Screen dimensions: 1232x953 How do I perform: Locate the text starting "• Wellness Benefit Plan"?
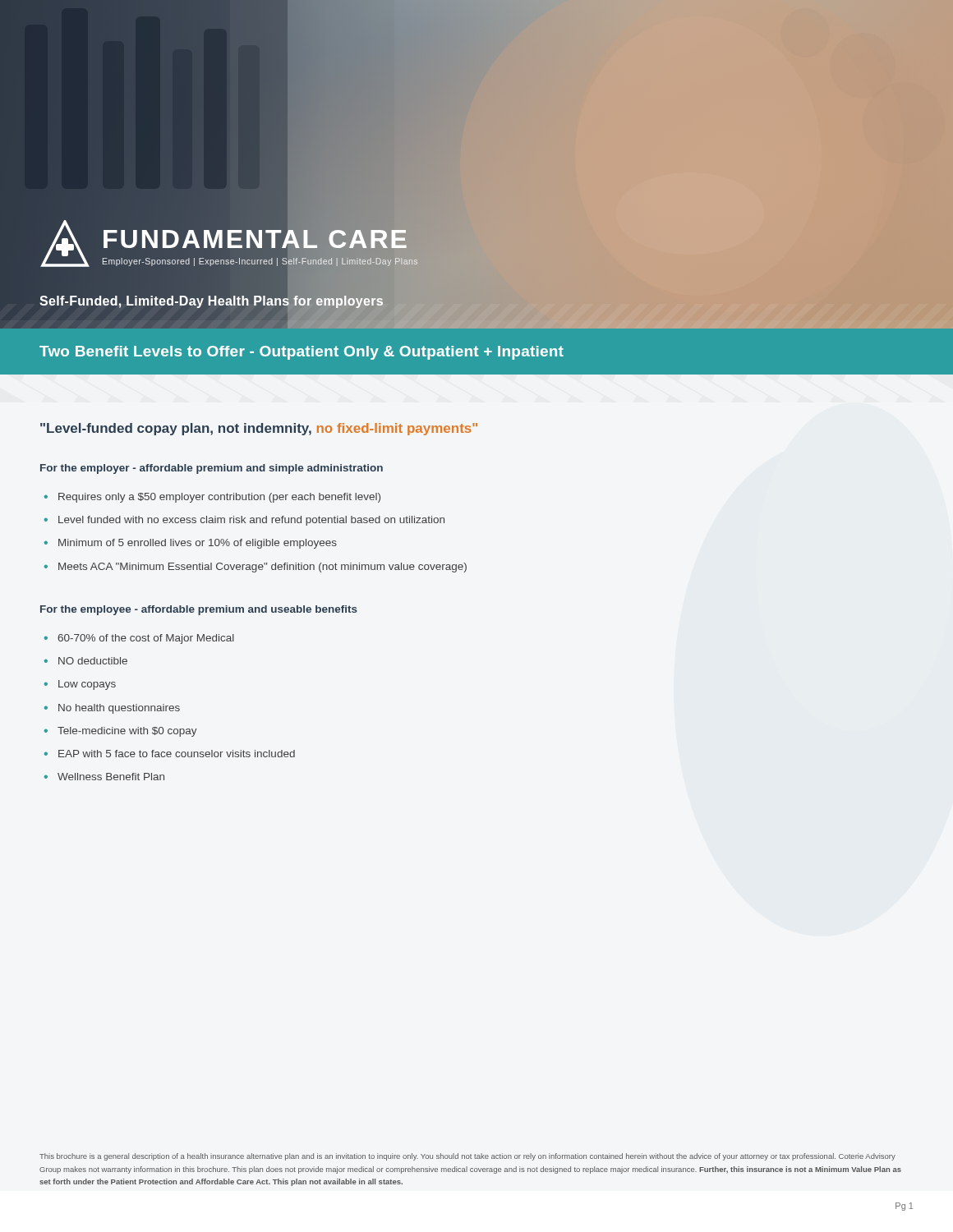[104, 777]
